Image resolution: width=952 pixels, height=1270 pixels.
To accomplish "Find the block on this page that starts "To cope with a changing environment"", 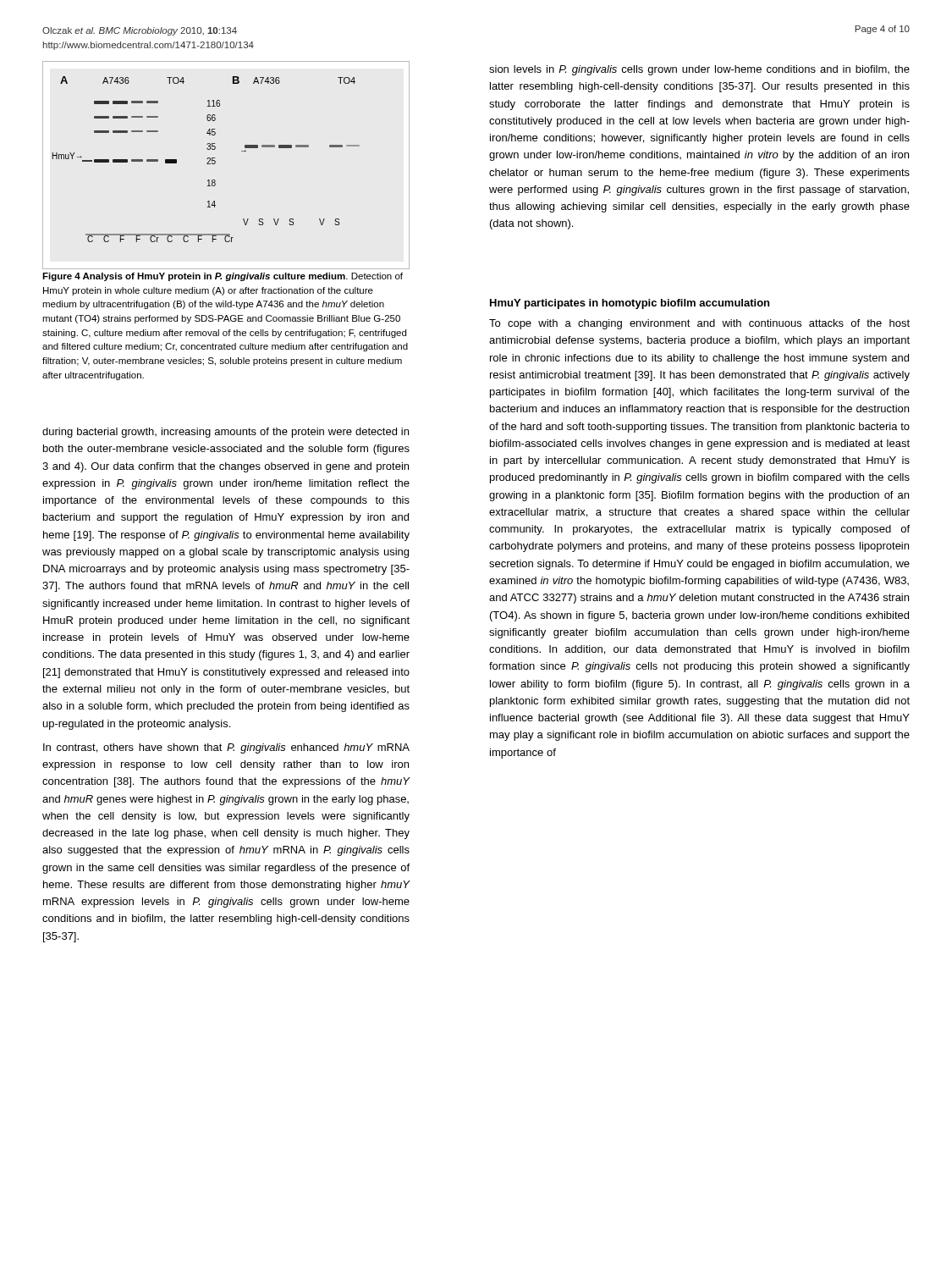I will click(699, 538).
